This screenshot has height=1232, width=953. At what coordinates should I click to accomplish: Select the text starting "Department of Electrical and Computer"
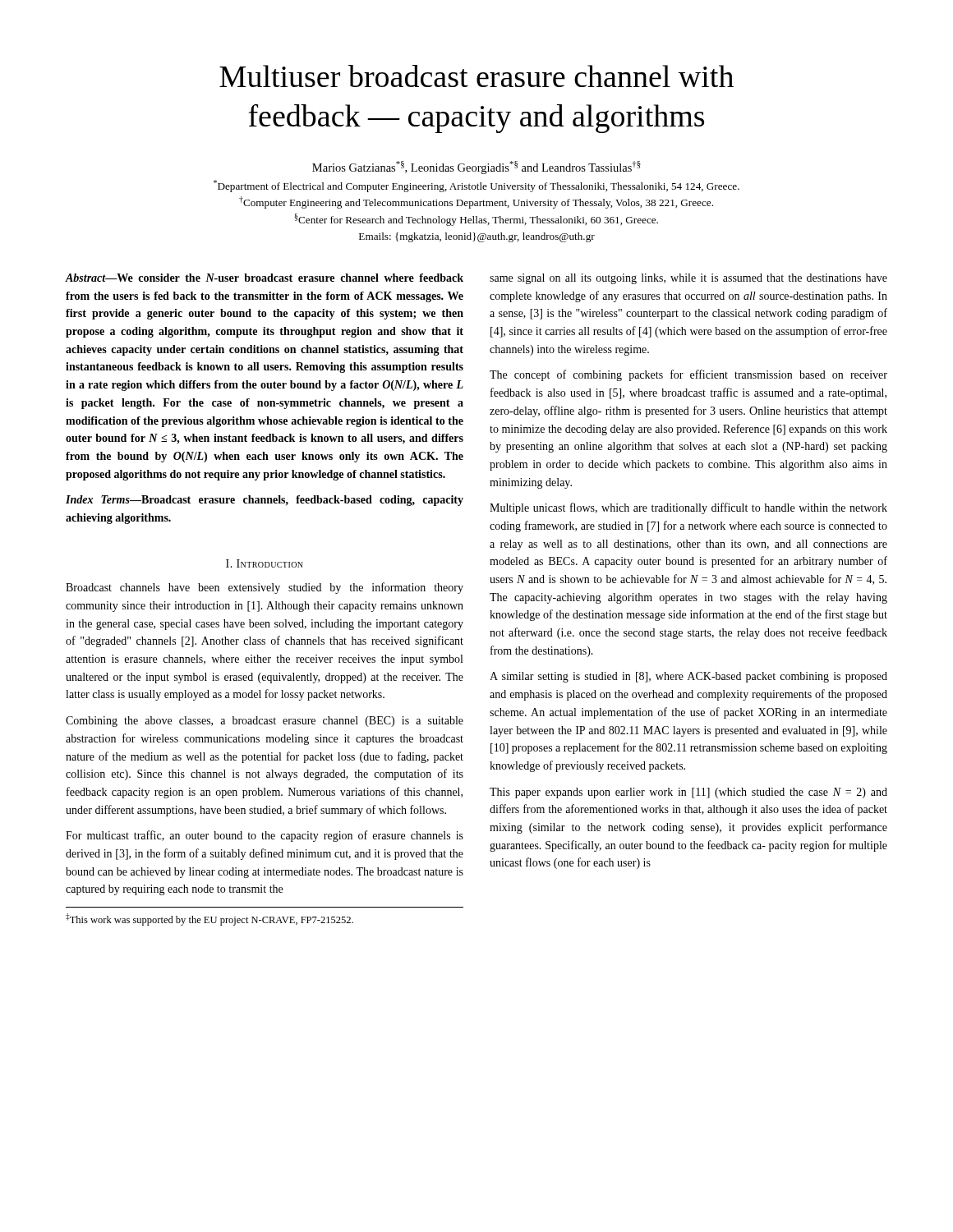476,185
